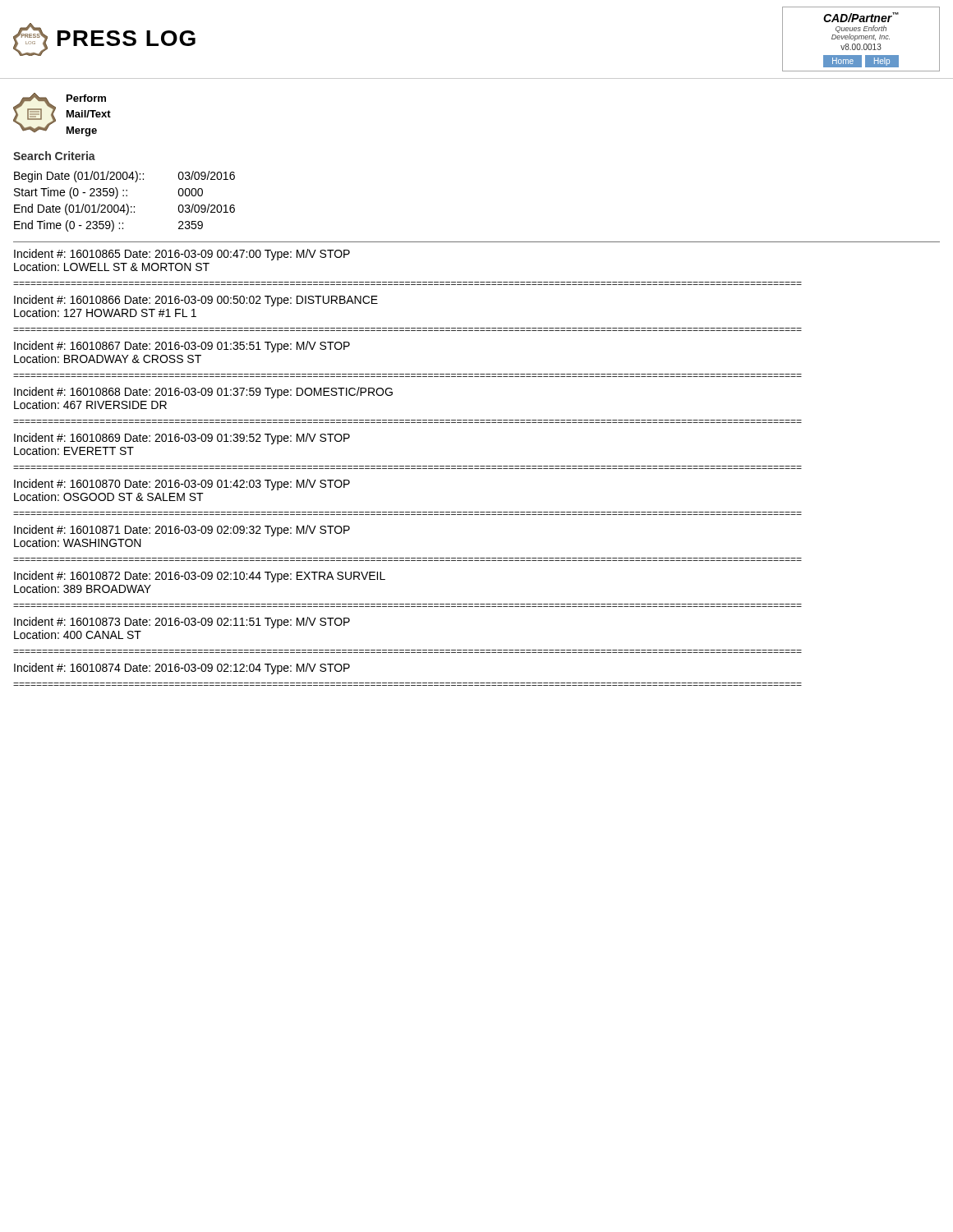Click on the text block that reads "Incident #: 16010866 Date: 2016-03-09"
This screenshot has height=1232, width=953.
click(196, 301)
